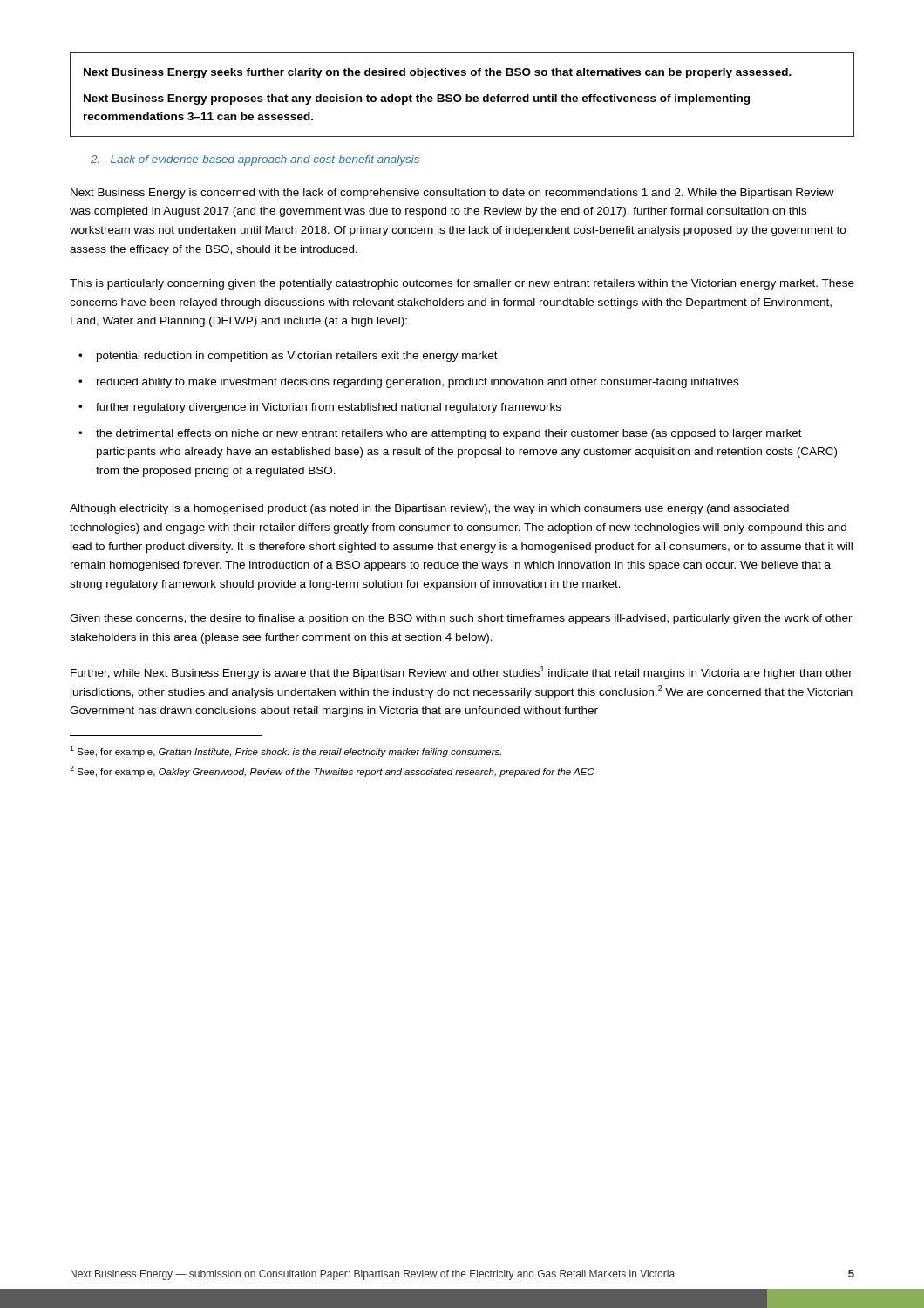Select the element starting "further regulatory divergence in"
The height and width of the screenshot is (1308, 924).
(x=329, y=407)
